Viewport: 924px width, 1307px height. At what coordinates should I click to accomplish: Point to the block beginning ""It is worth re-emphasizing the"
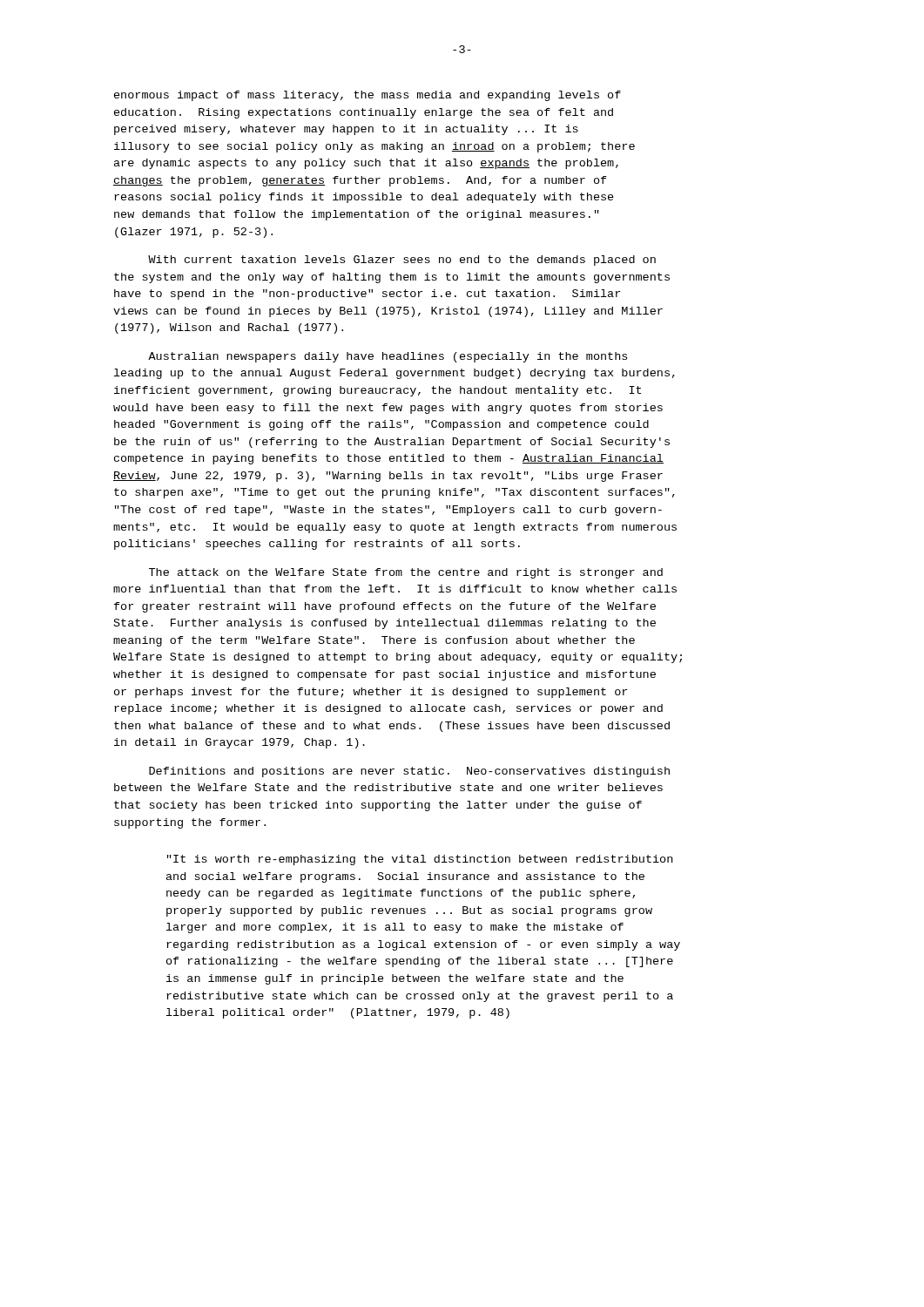[x=423, y=936]
